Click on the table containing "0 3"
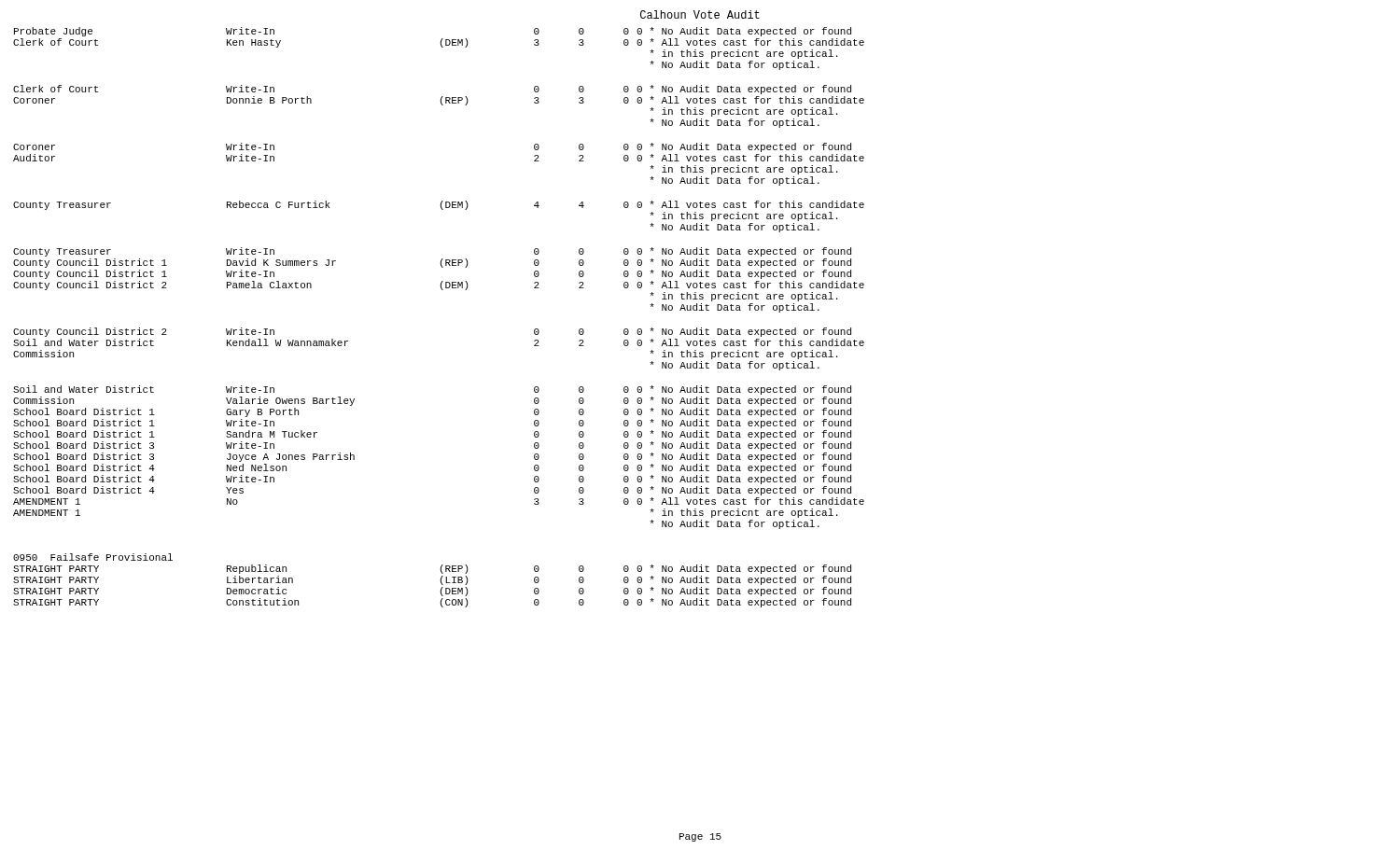The width and height of the screenshot is (1400, 850). (700, 317)
